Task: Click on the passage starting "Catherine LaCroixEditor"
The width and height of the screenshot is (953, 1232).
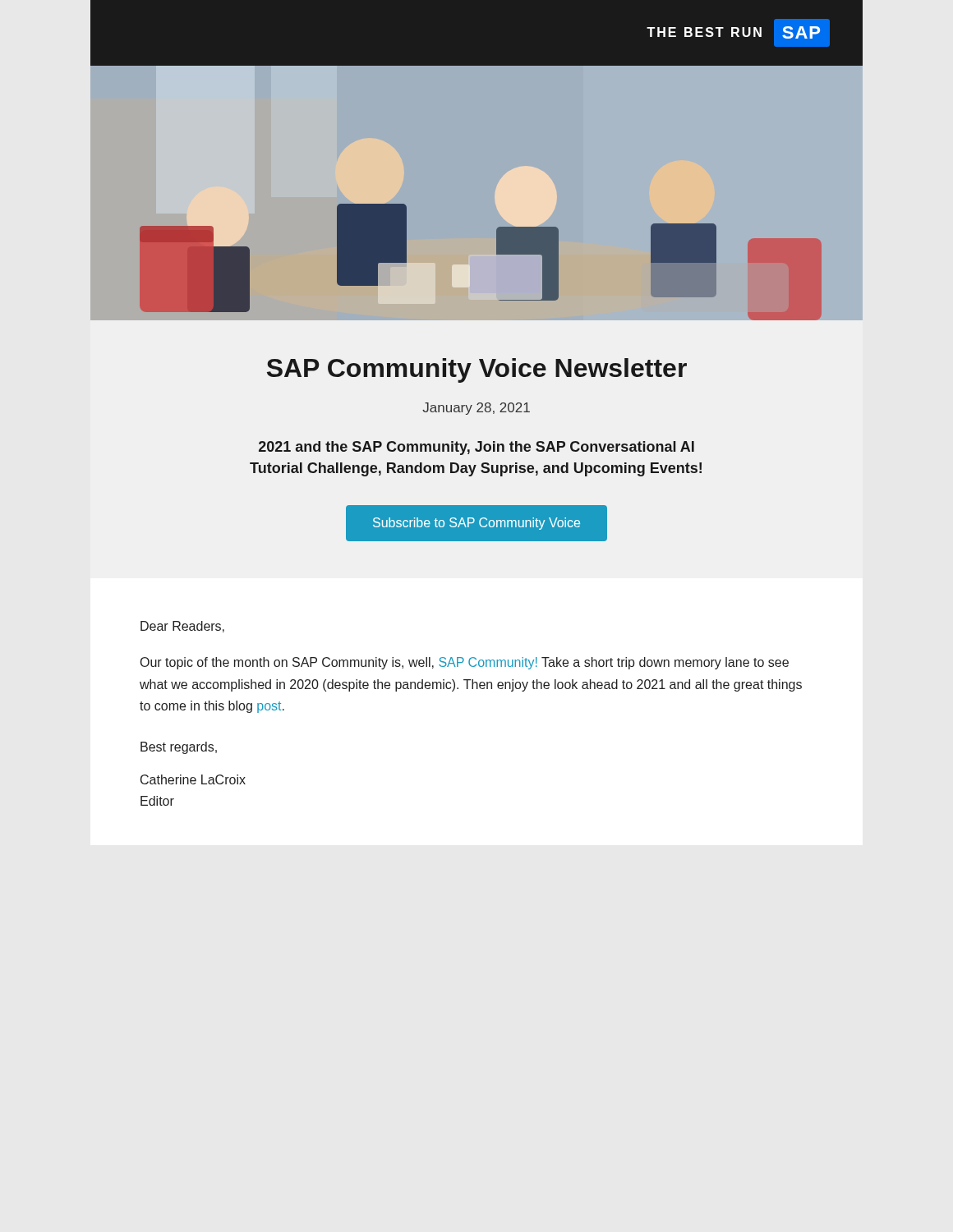Action: click(193, 779)
